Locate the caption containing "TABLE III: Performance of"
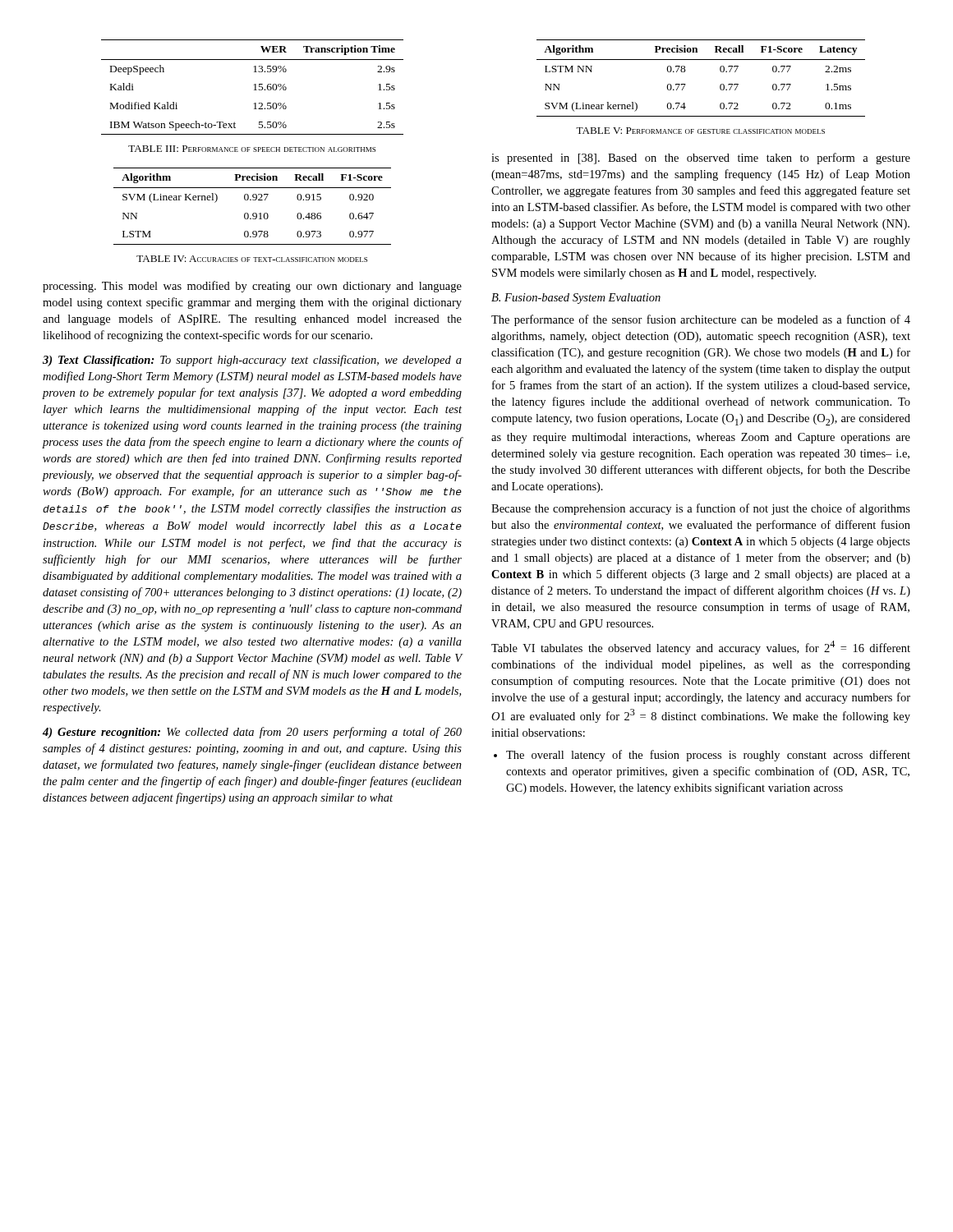The height and width of the screenshot is (1232, 953). pos(252,148)
